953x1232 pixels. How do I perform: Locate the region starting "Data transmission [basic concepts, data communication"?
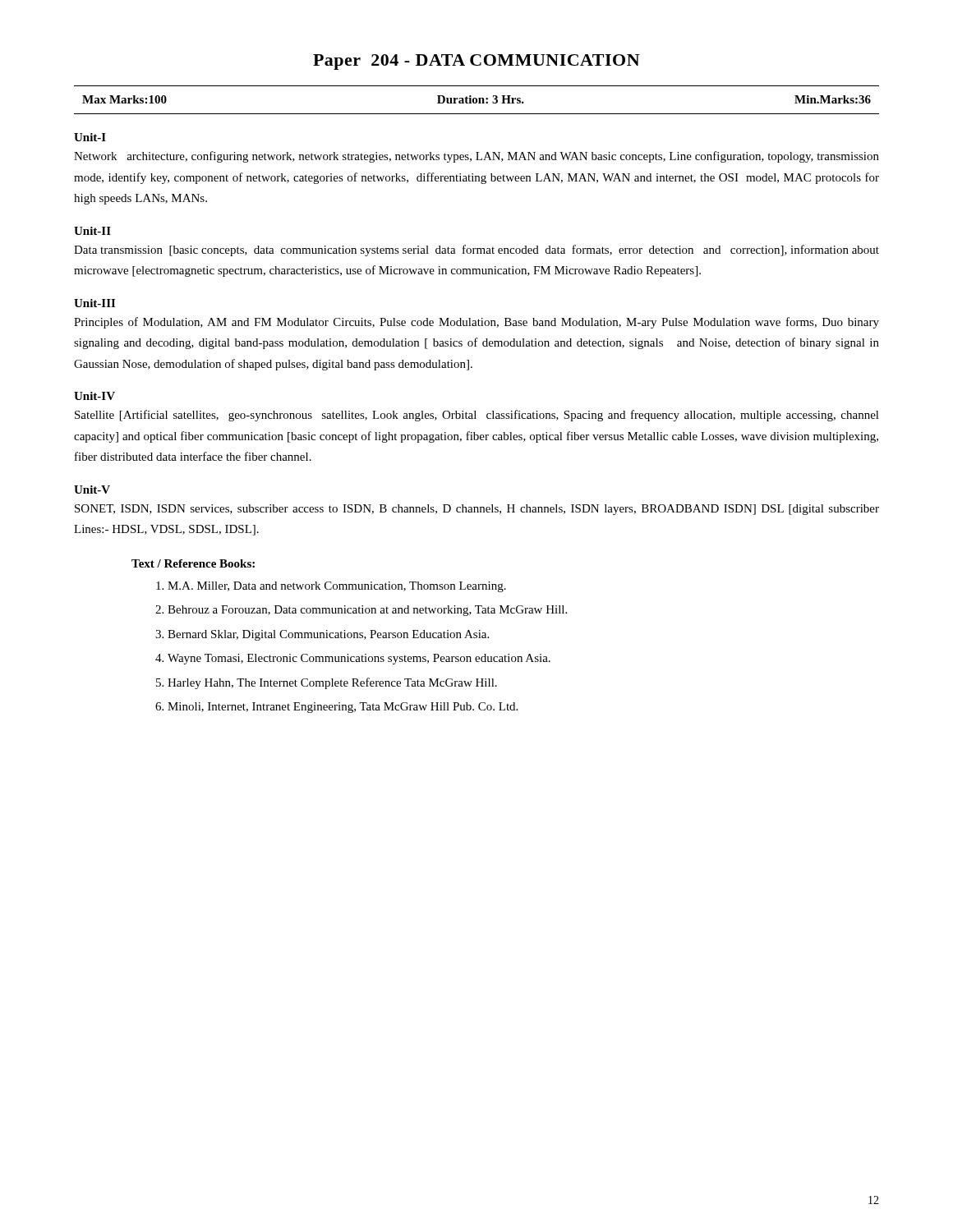coord(476,260)
